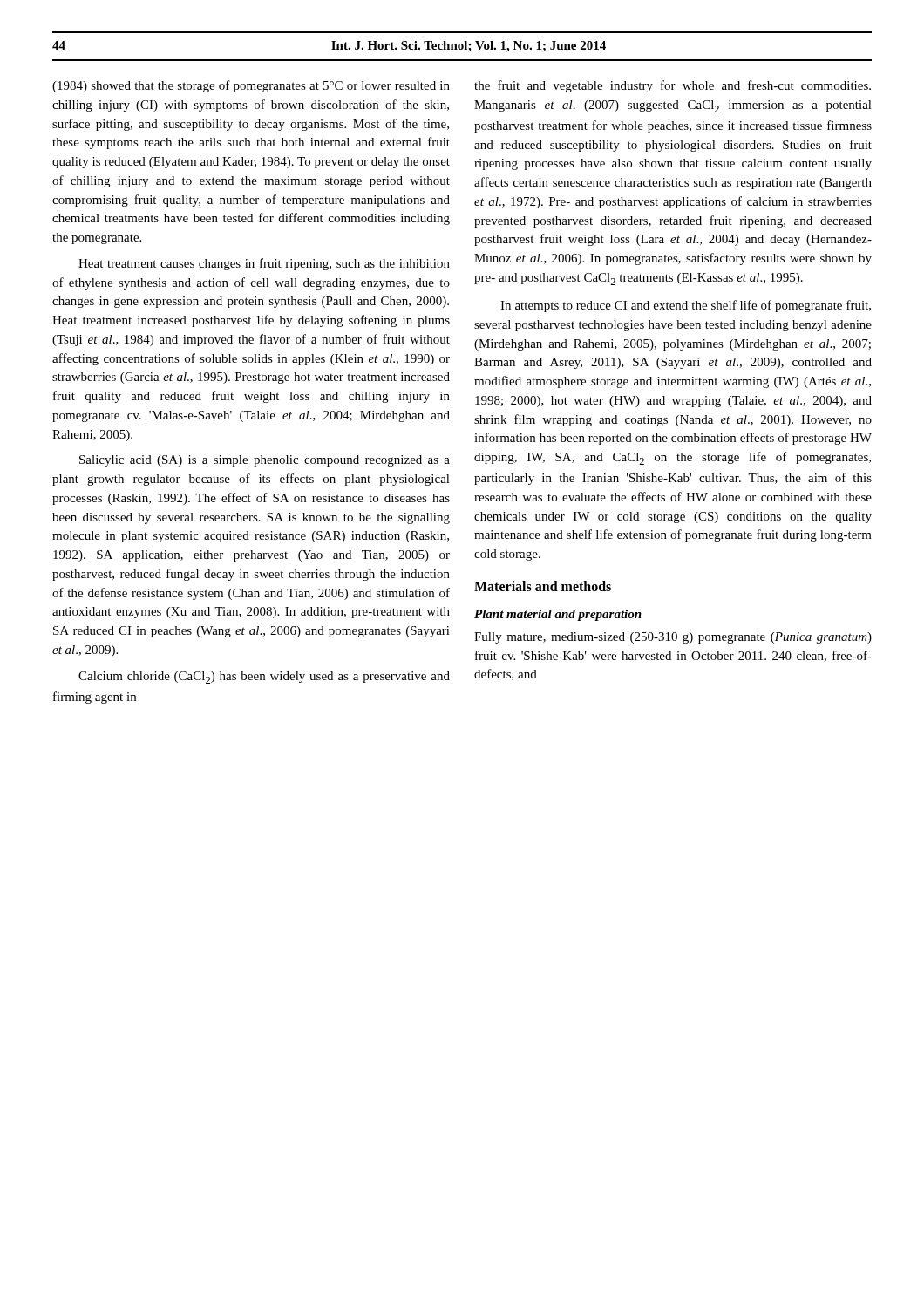Select the text block that says "Salicylic acid (SA) is a"
The height and width of the screenshot is (1308, 924).
[x=251, y=555]
